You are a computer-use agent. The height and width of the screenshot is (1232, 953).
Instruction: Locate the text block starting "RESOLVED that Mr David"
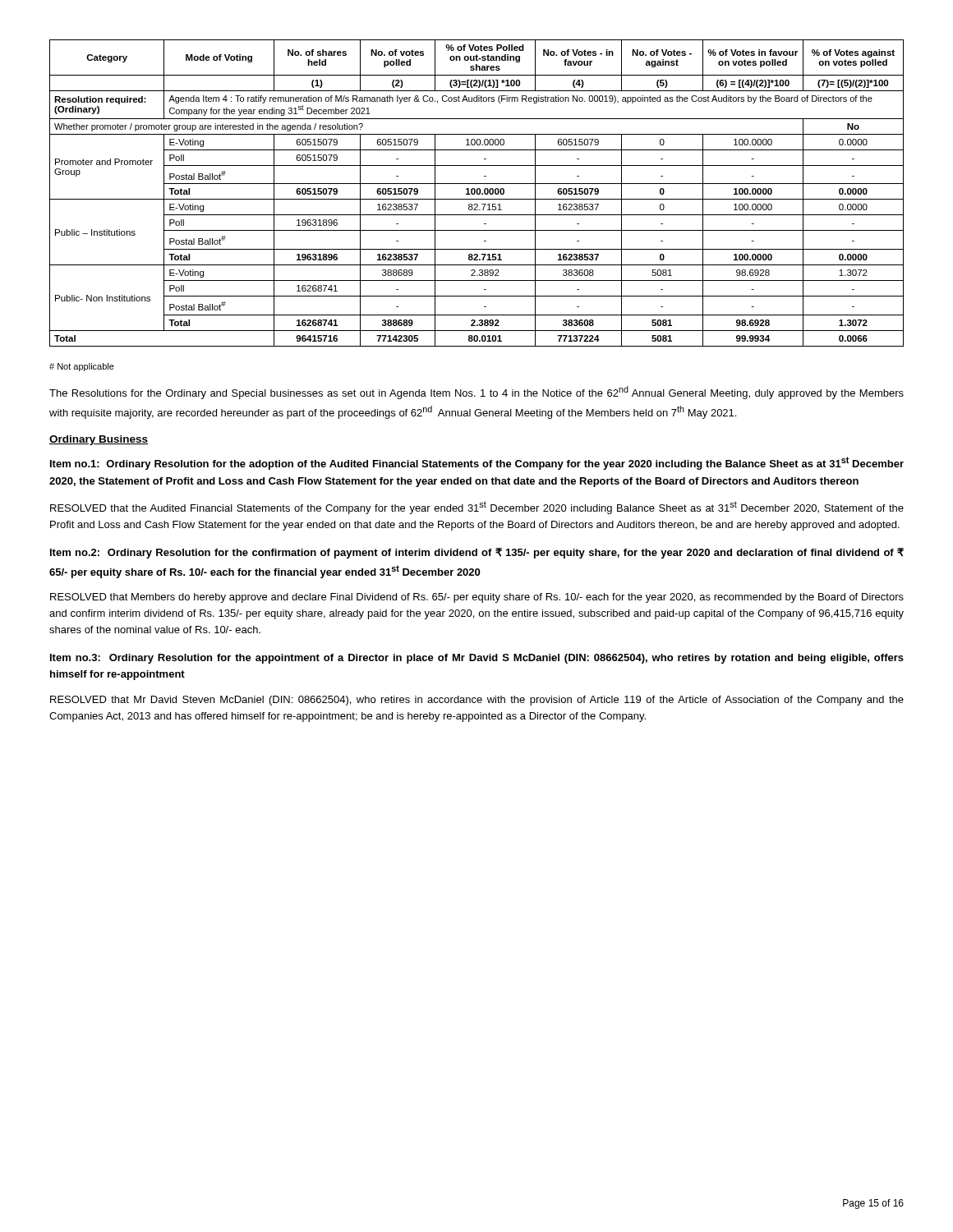click(476, 707)
